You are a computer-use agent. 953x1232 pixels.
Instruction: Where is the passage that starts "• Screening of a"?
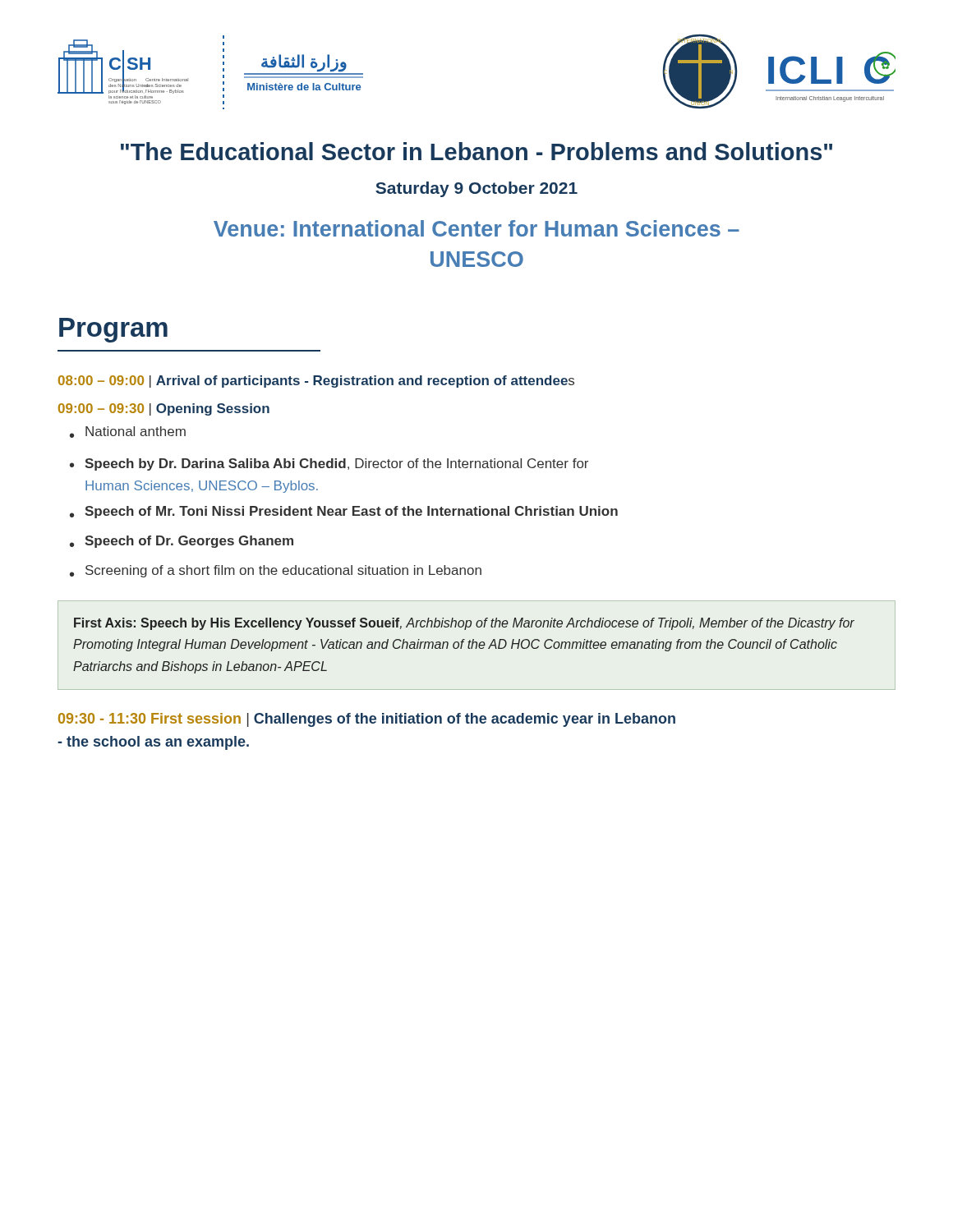pos(276,574)
